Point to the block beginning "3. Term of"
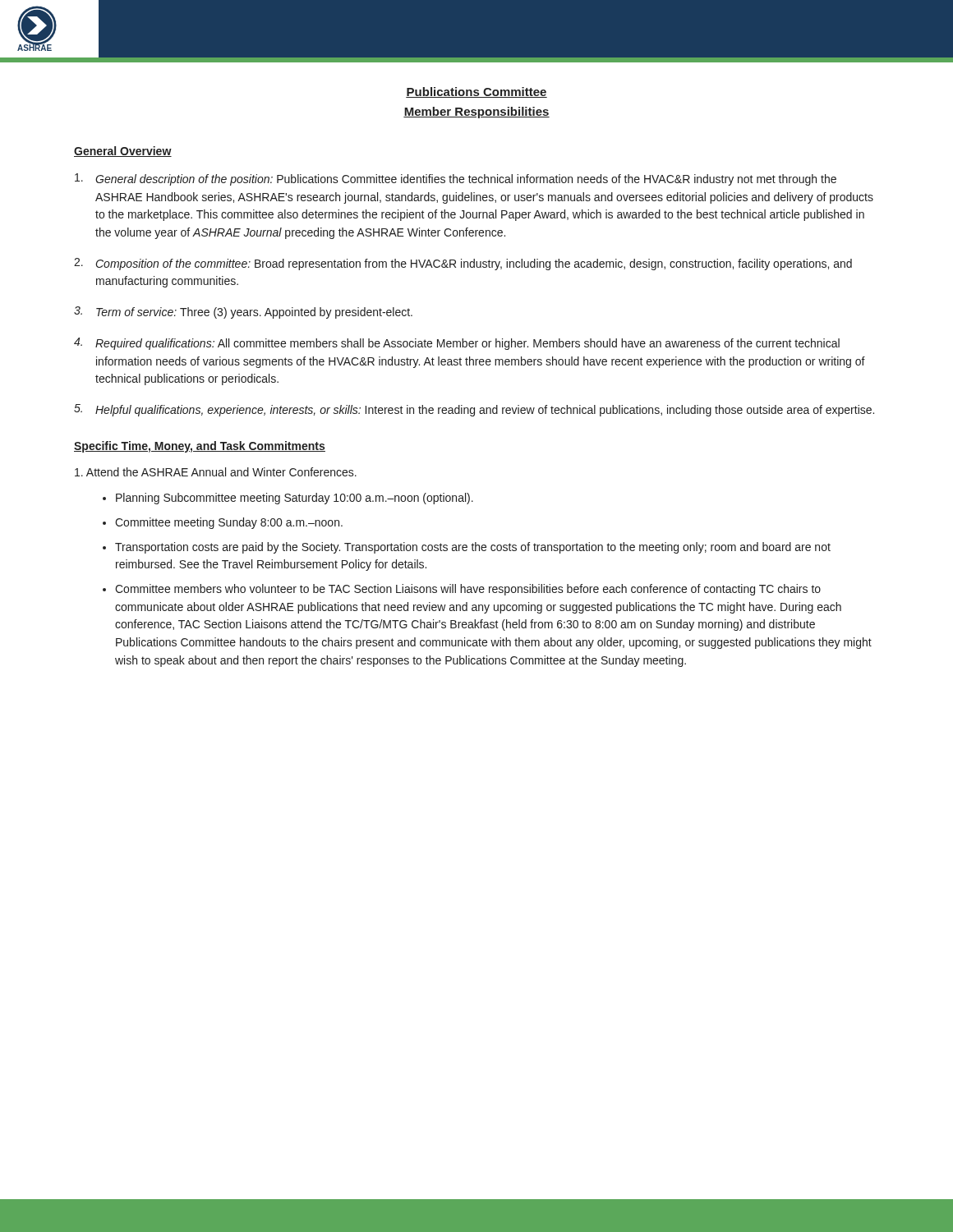The height and width of the screenshot is (1232, 953). (244, 313)
